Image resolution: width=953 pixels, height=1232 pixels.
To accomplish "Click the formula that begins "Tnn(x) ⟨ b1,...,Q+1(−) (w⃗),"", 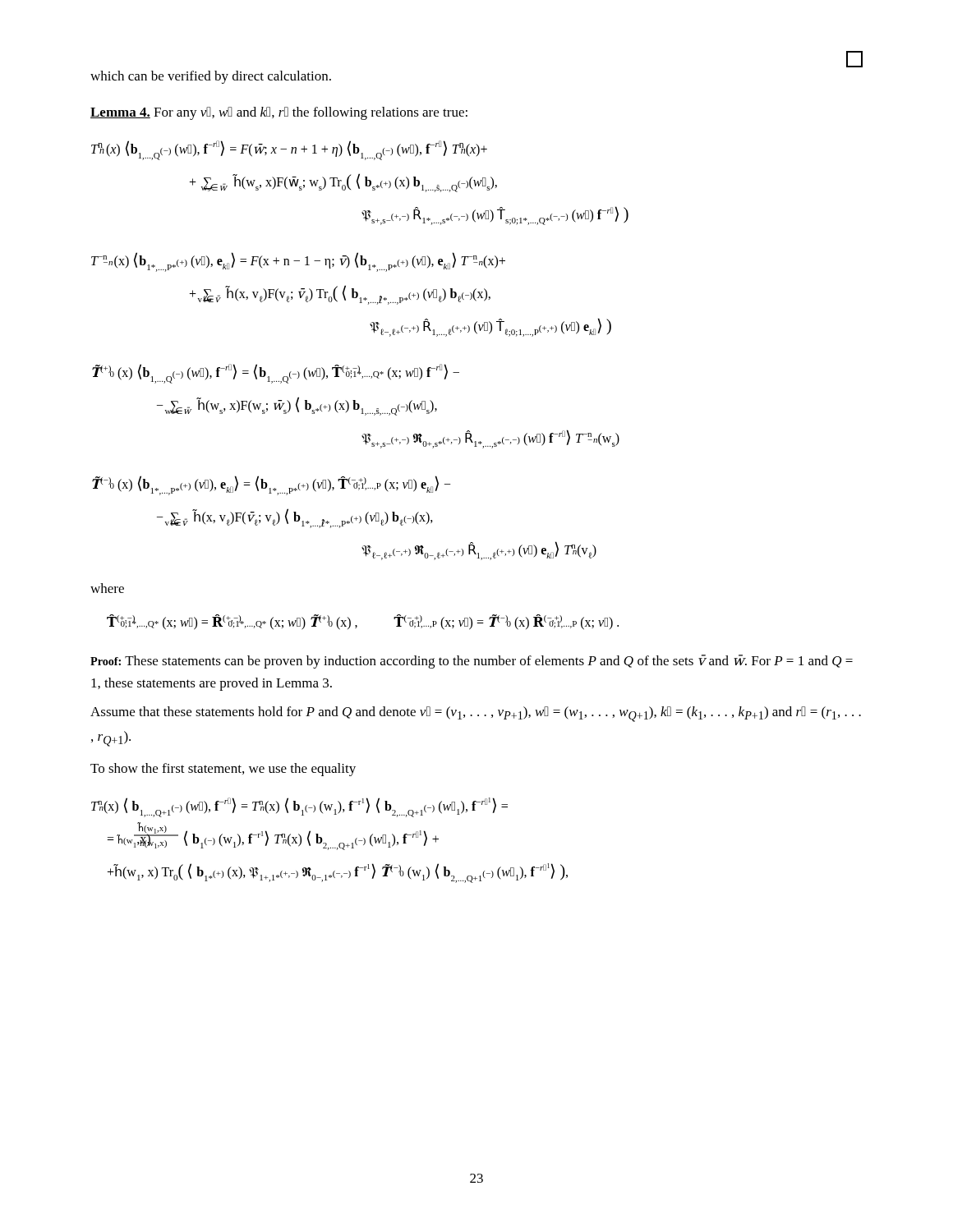I will coord(299,807).
